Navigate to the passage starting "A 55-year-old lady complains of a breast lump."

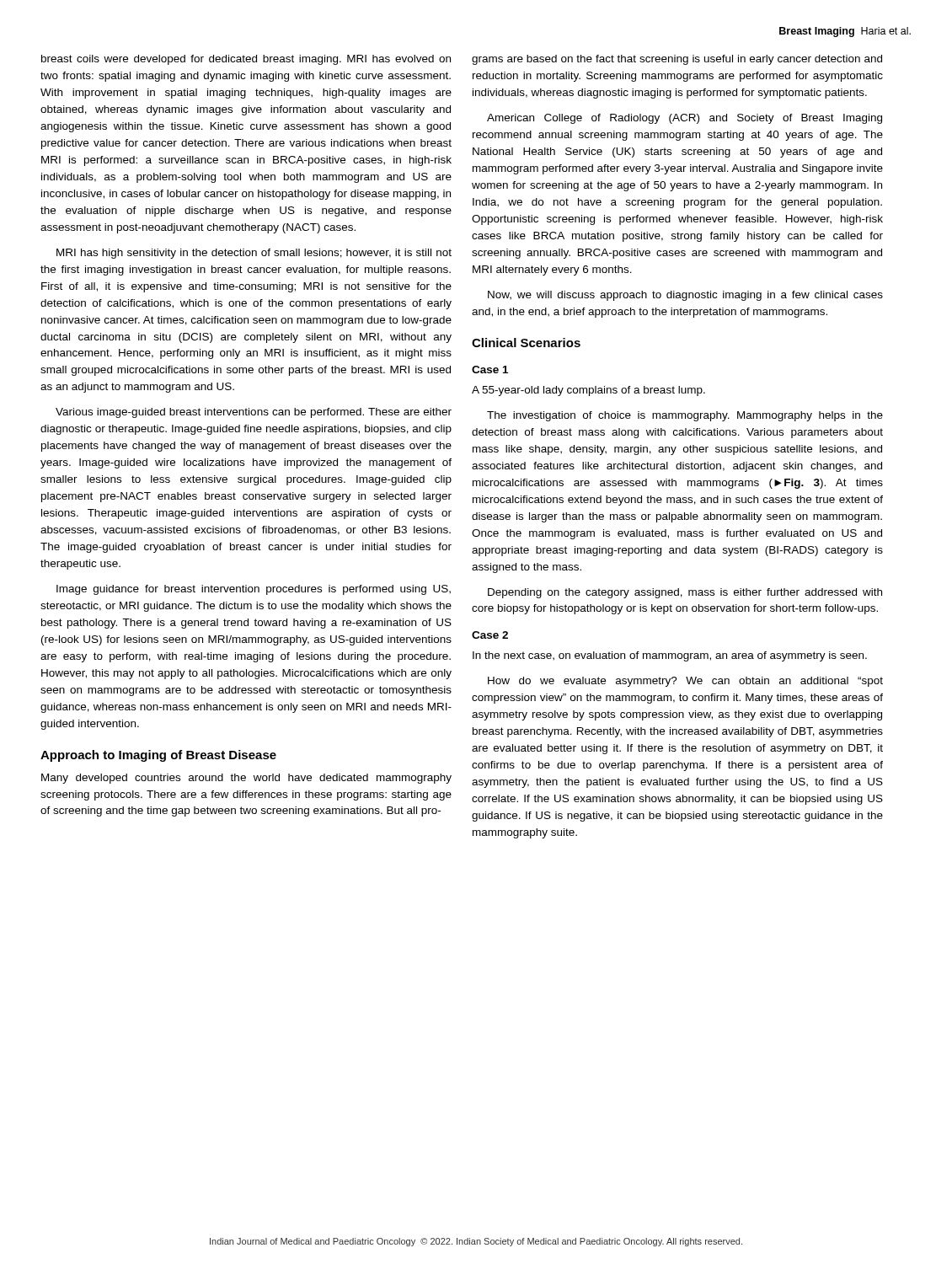pyautogui.click(x=677, y=390)
